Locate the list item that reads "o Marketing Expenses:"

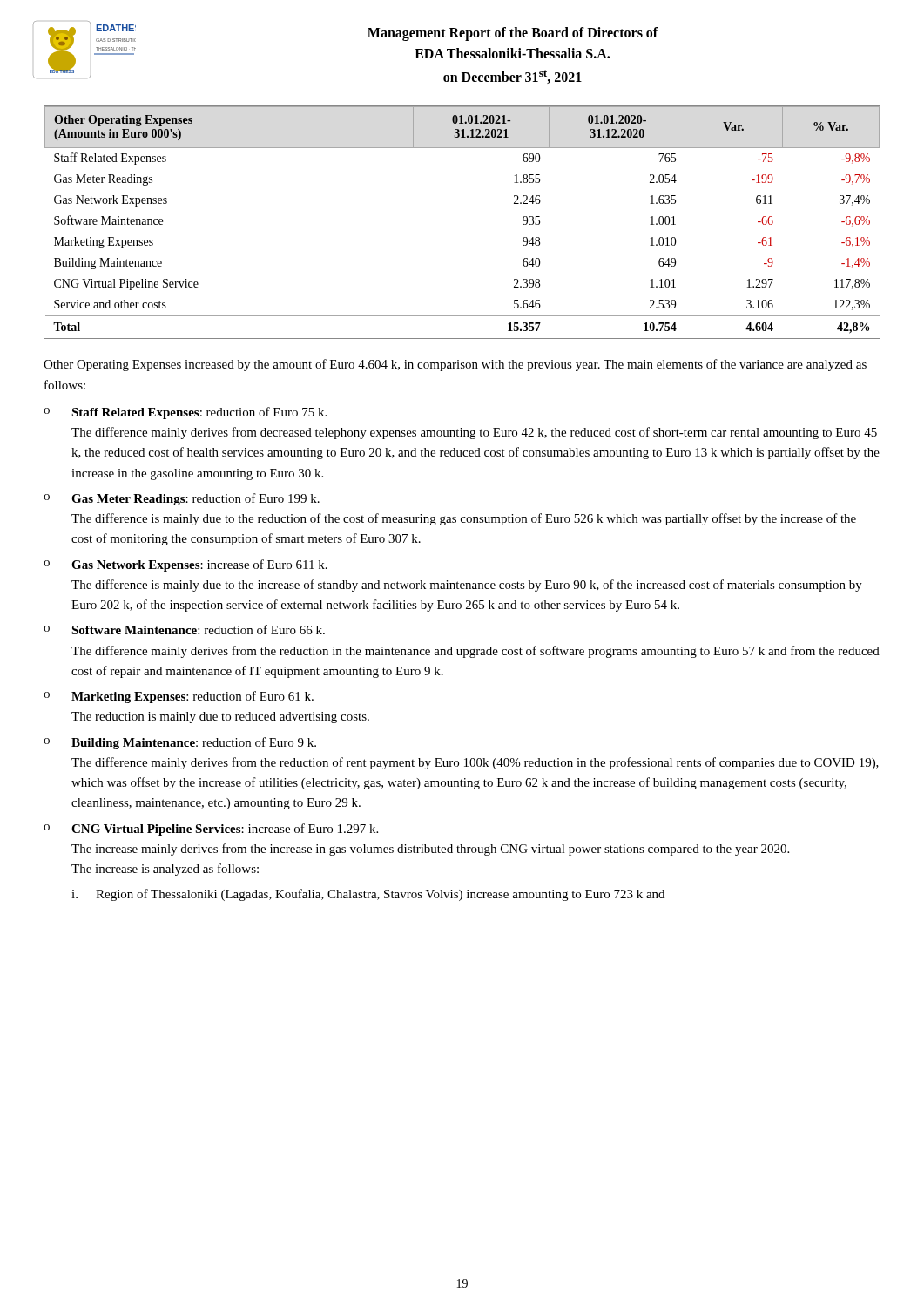point(179,697)
